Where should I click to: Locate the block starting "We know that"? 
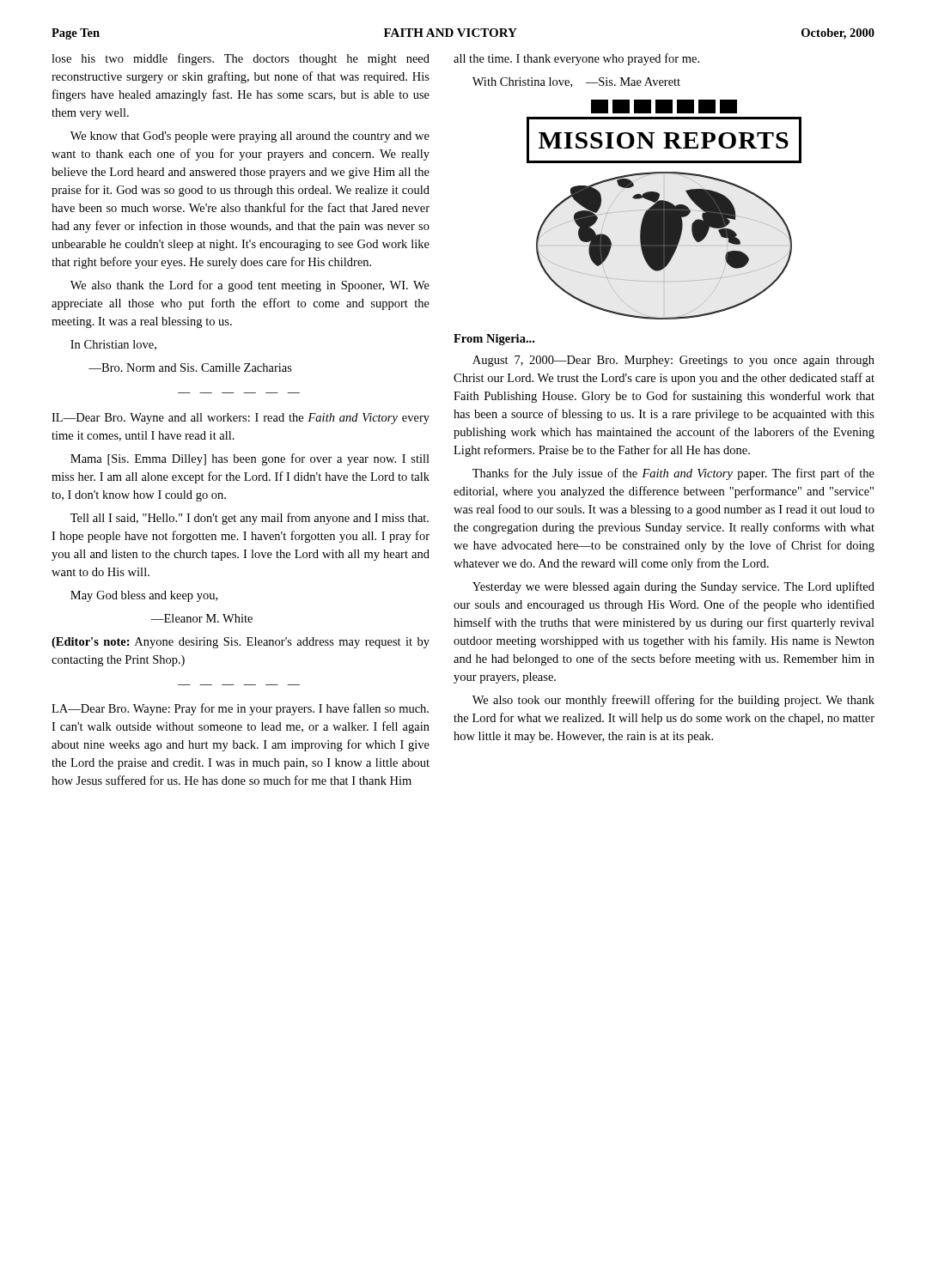(241, 199)
